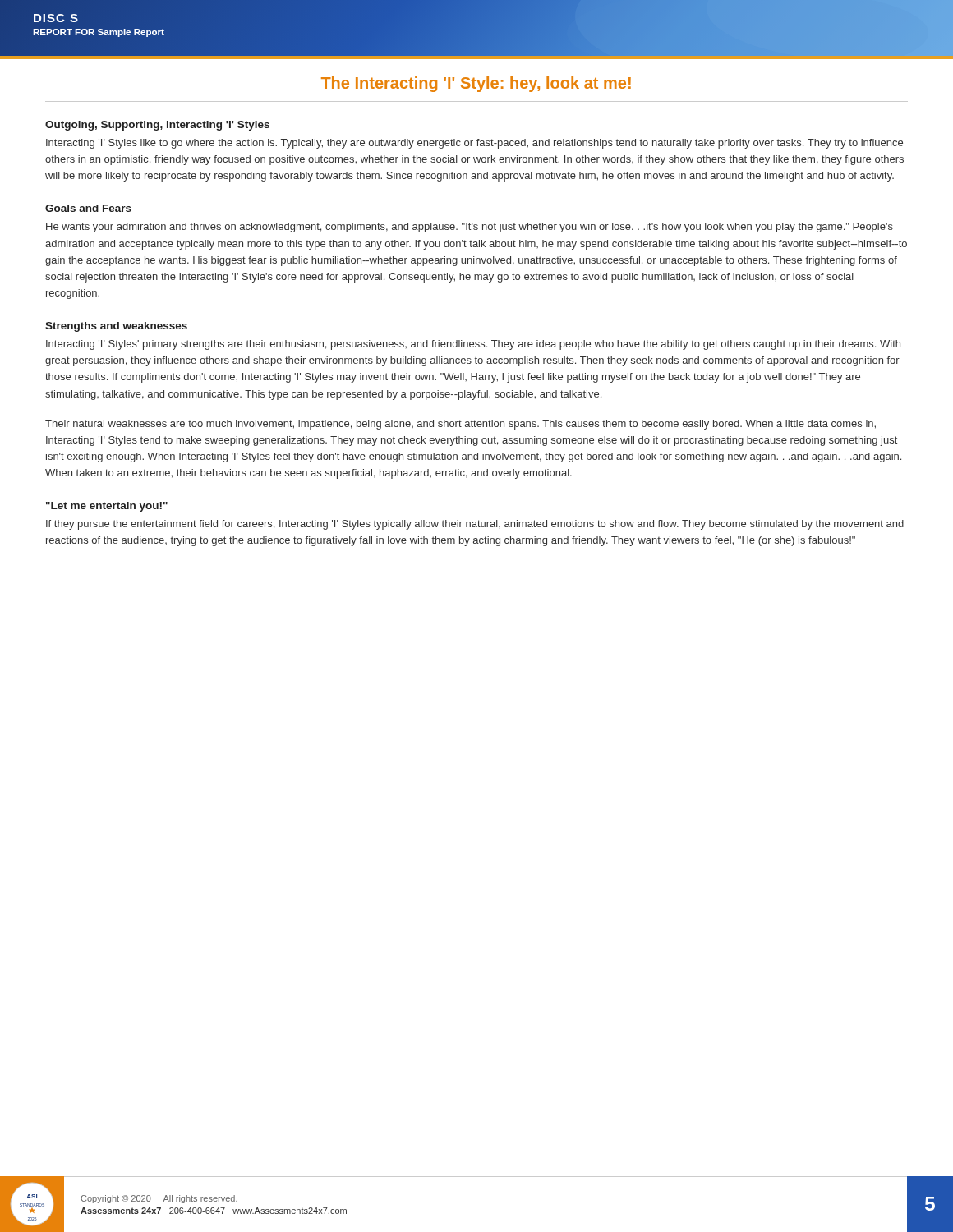
Task: Navigate to the element starting "Their natural weaknesses are too much involvement, impatience,"
Action: pos(474,448)
